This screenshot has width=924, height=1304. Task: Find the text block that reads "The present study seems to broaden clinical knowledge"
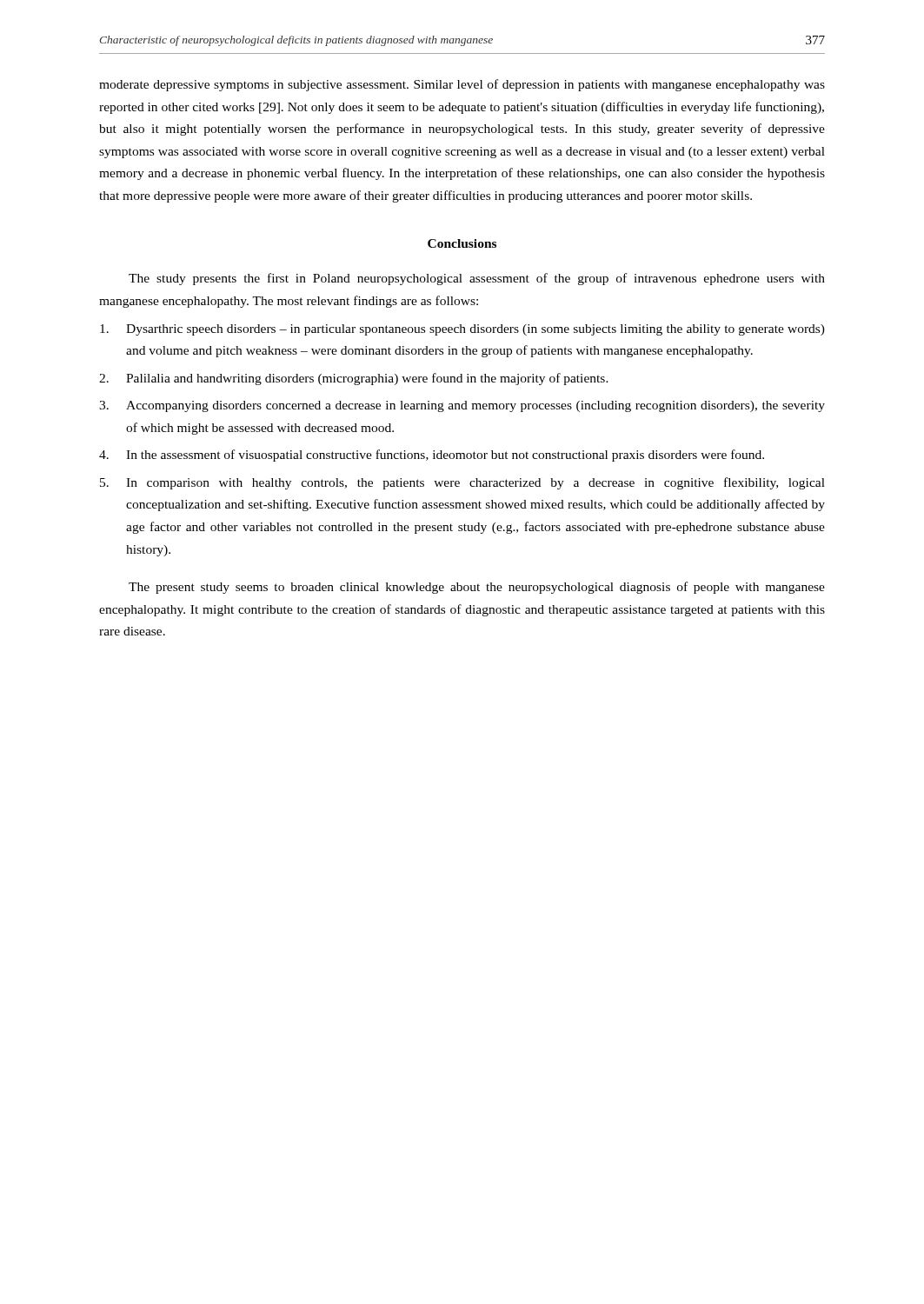coord(462,609)
